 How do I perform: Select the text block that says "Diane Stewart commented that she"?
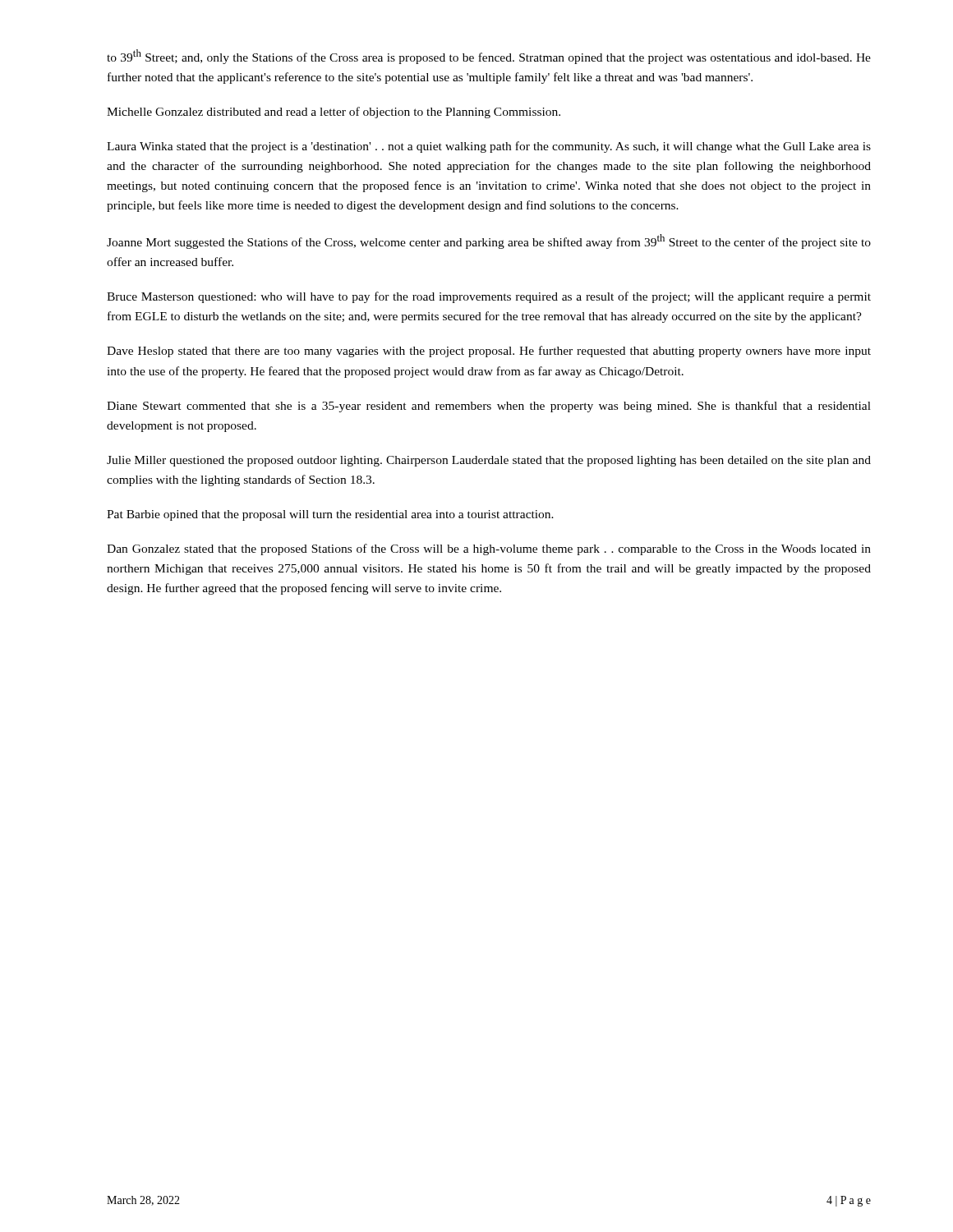tap(489, 415)
